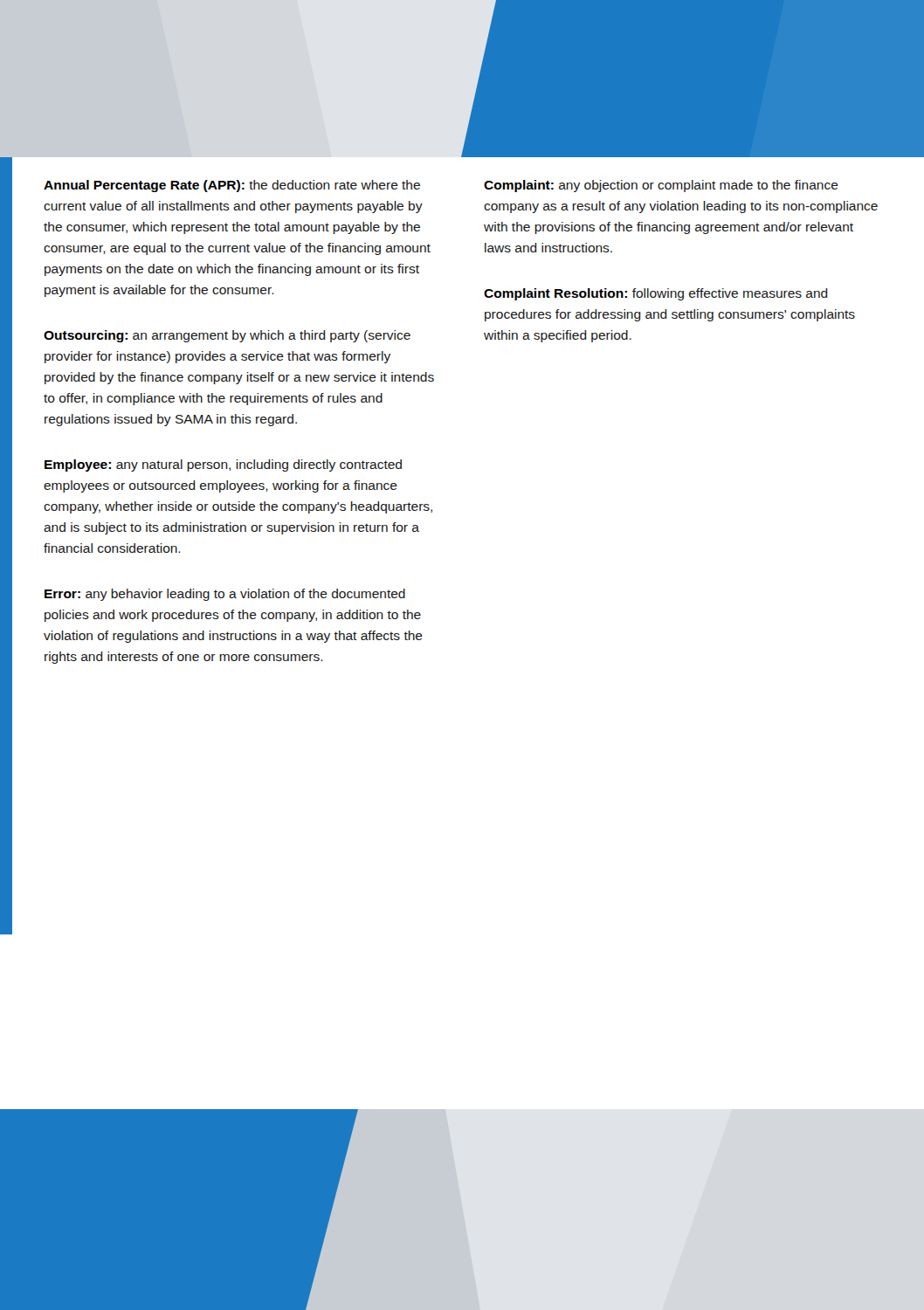The width and height of the screenshot is (924, 1310).
Task: Locate the text block starting "Outsourcing: an arrangement by which a"
Action: click(239, 377)
